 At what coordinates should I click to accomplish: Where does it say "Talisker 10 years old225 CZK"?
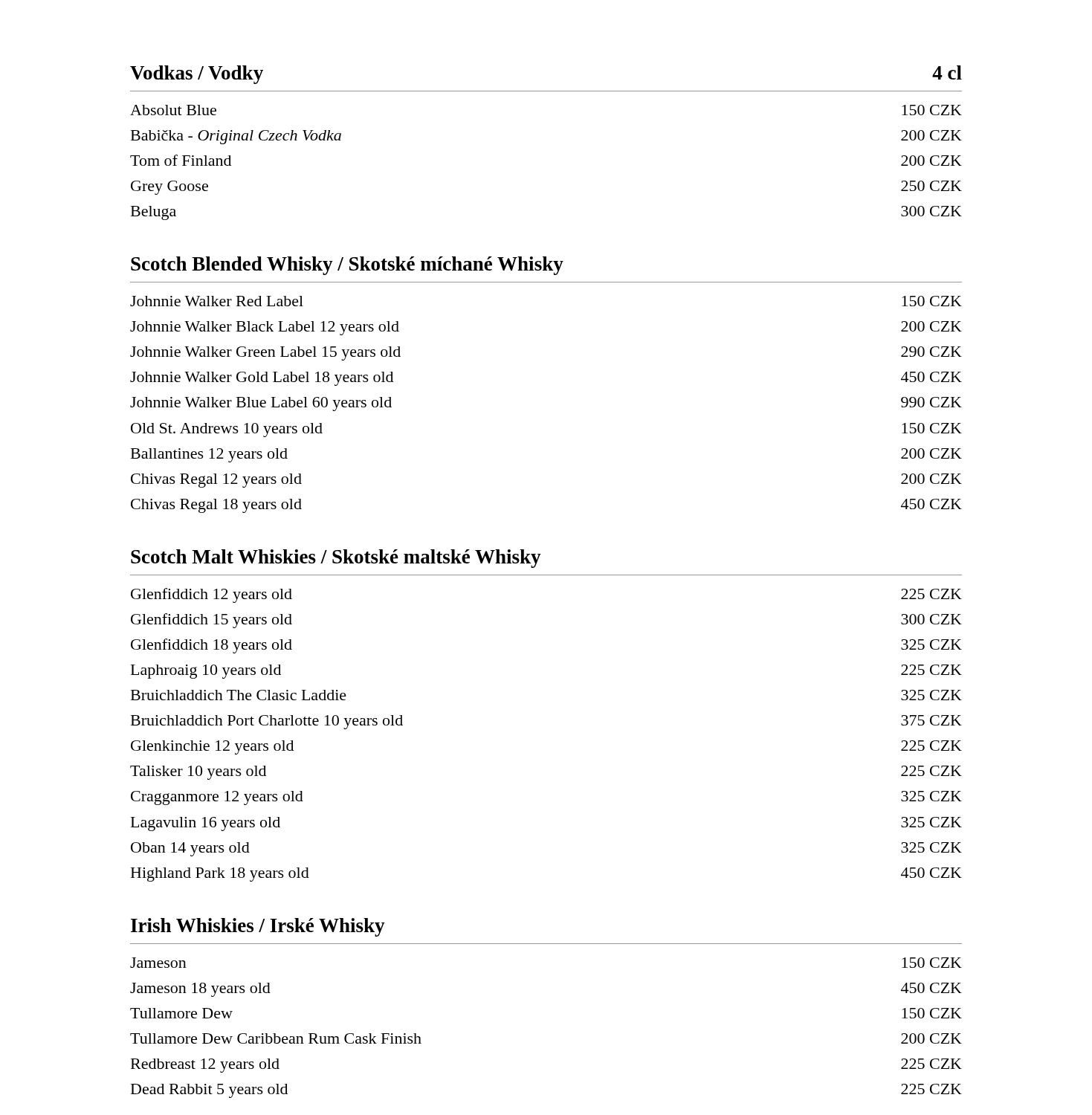click(197, 774)
